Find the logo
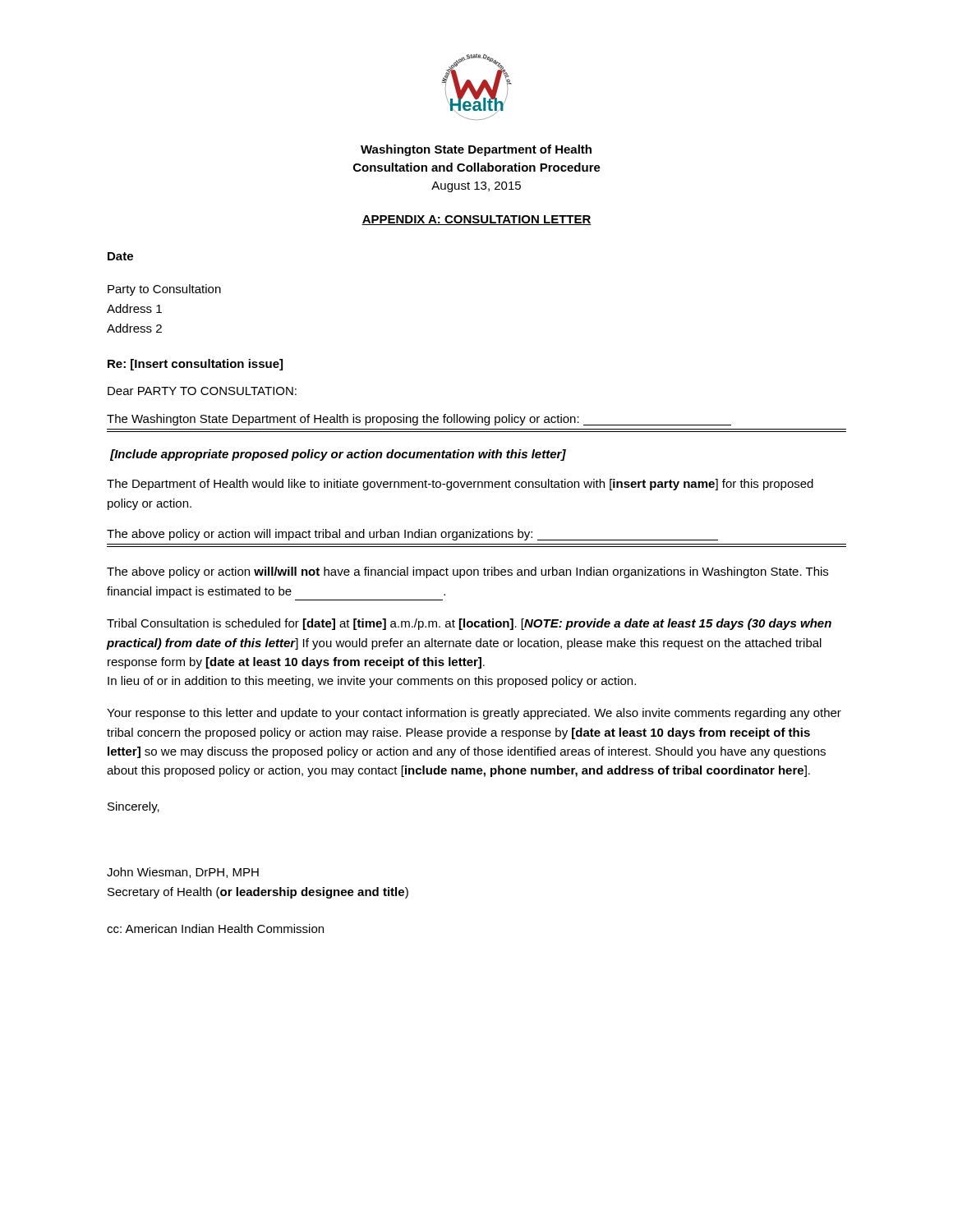953x1232 pixels. [x=476, y=87]
